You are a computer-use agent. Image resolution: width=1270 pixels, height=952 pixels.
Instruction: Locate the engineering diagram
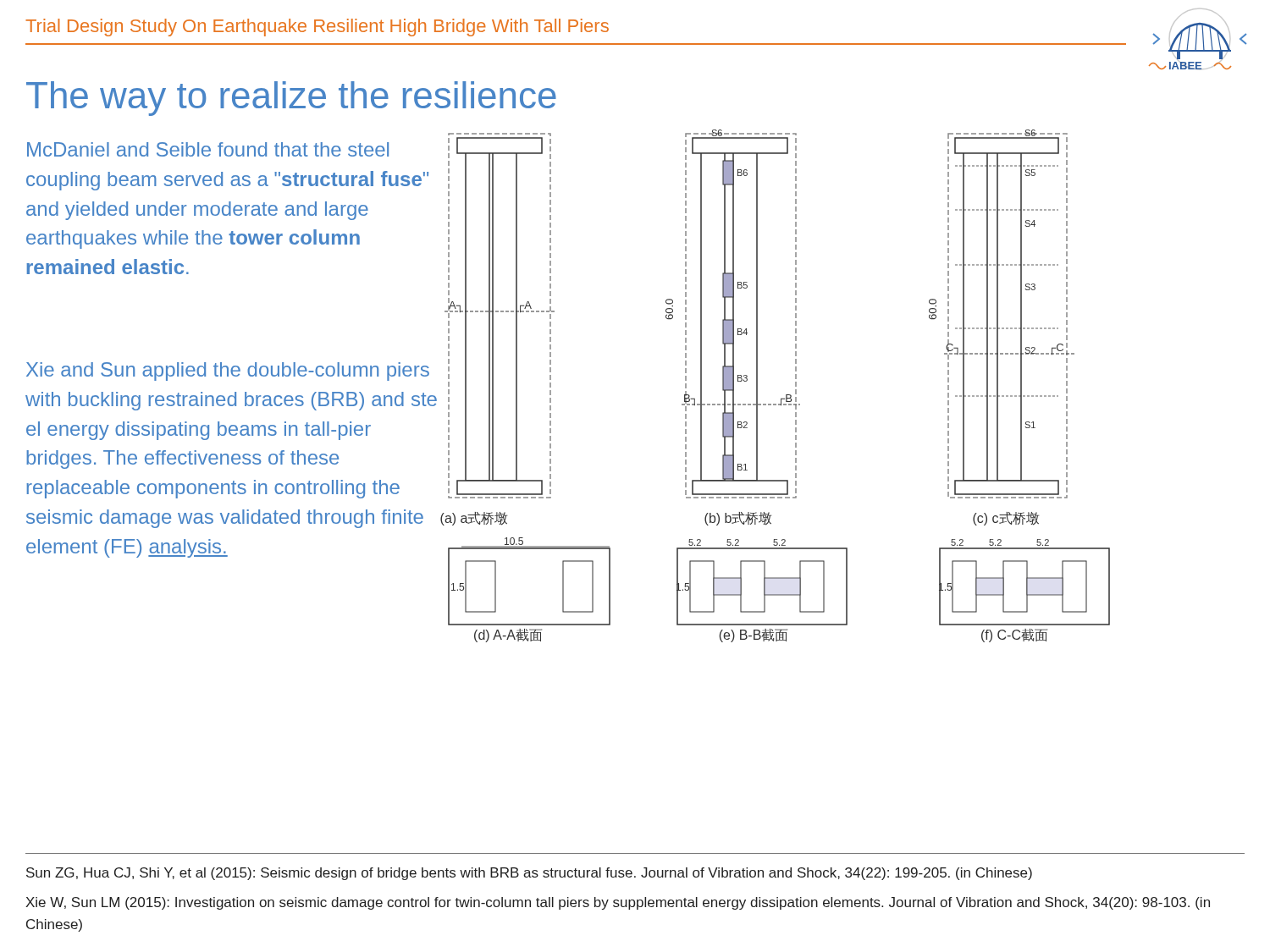coord(834,388)
